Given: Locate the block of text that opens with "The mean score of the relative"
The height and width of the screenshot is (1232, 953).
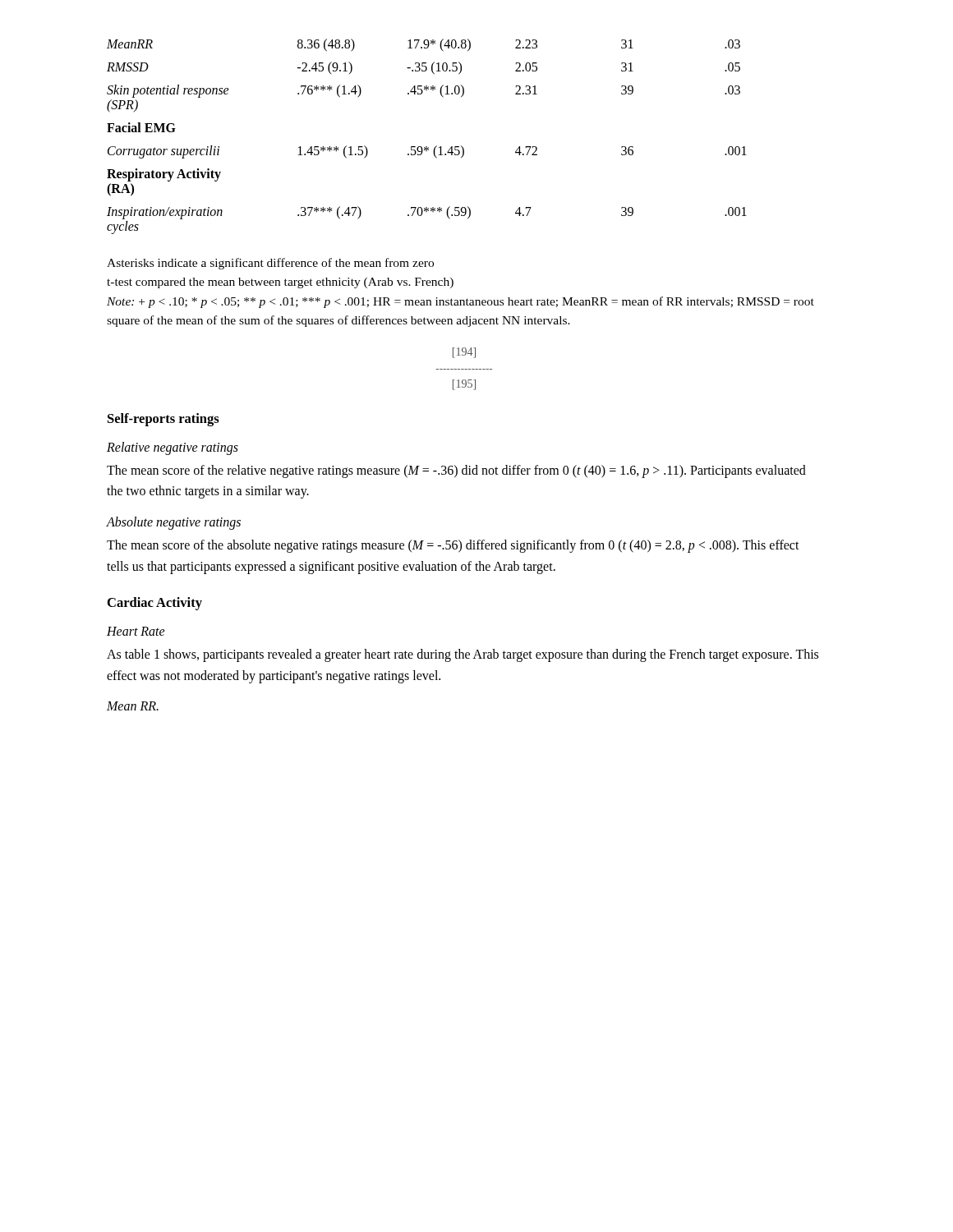Looking at the screenshot, I should click(x=456, y=481).
